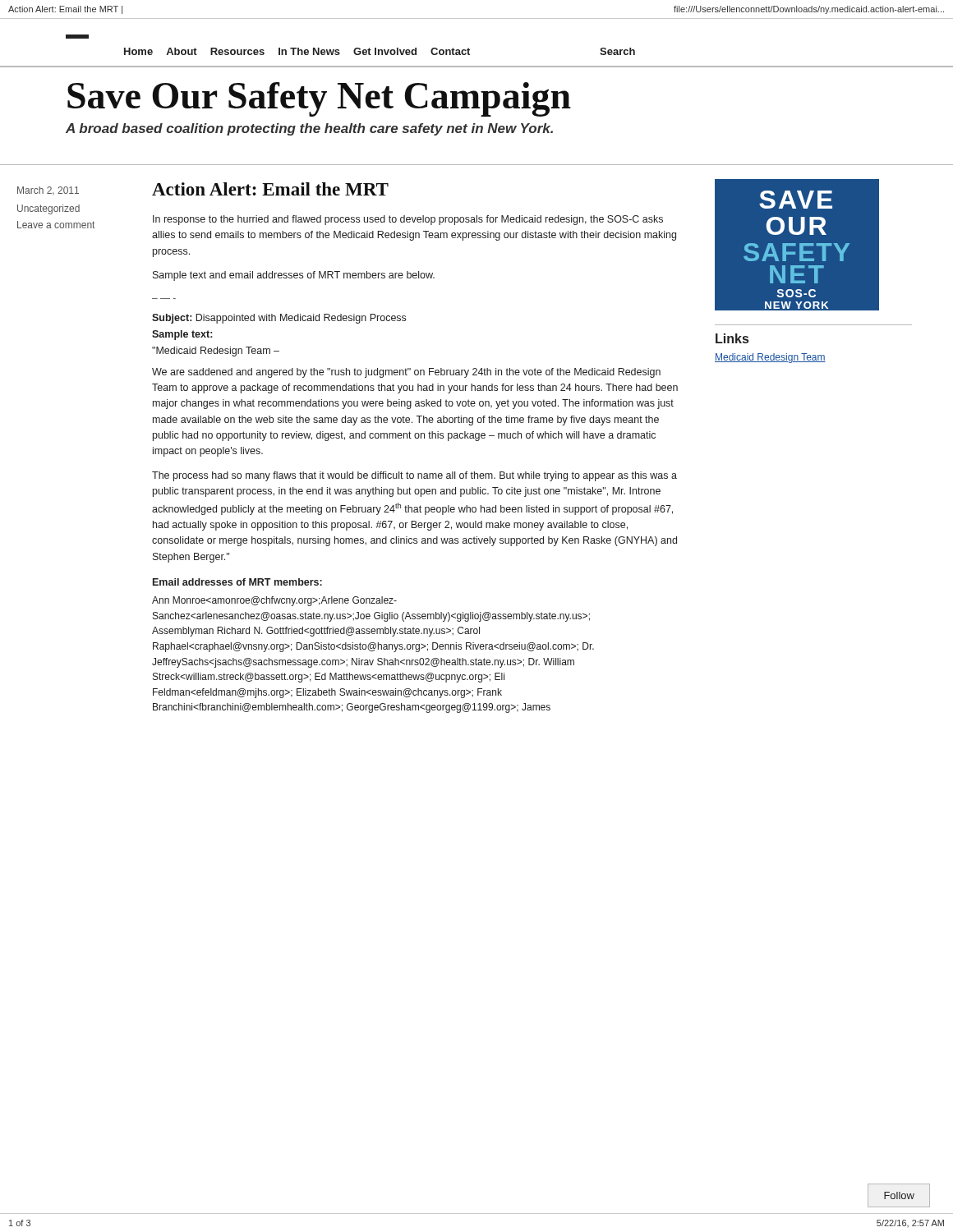The image size is (953, 1232).
Task: Click on the block starting "A broad based"
Action: 310,128
